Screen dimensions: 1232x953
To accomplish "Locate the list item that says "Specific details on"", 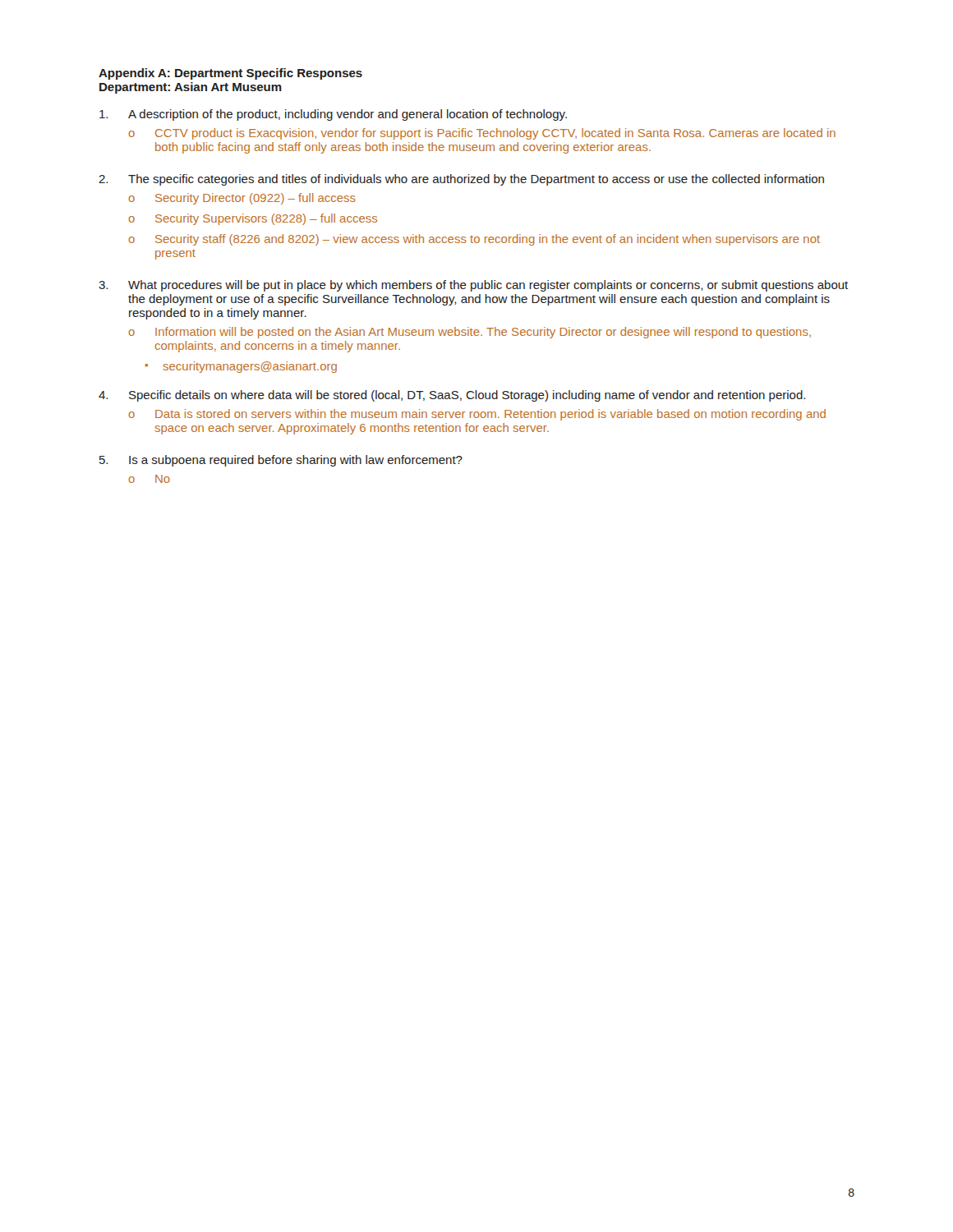I will (491, 414).
